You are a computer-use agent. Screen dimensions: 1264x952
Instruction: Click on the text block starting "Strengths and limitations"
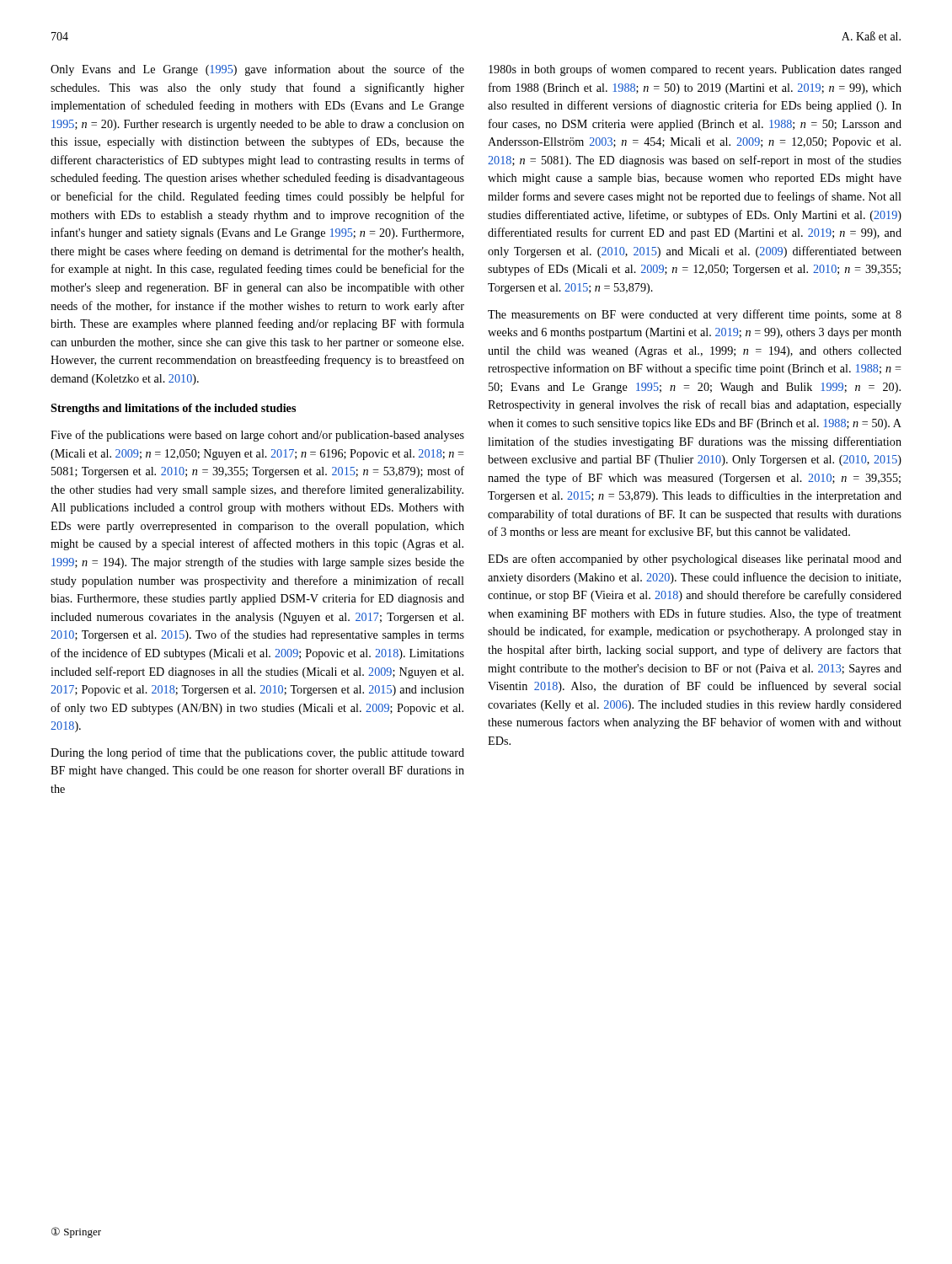173,408
